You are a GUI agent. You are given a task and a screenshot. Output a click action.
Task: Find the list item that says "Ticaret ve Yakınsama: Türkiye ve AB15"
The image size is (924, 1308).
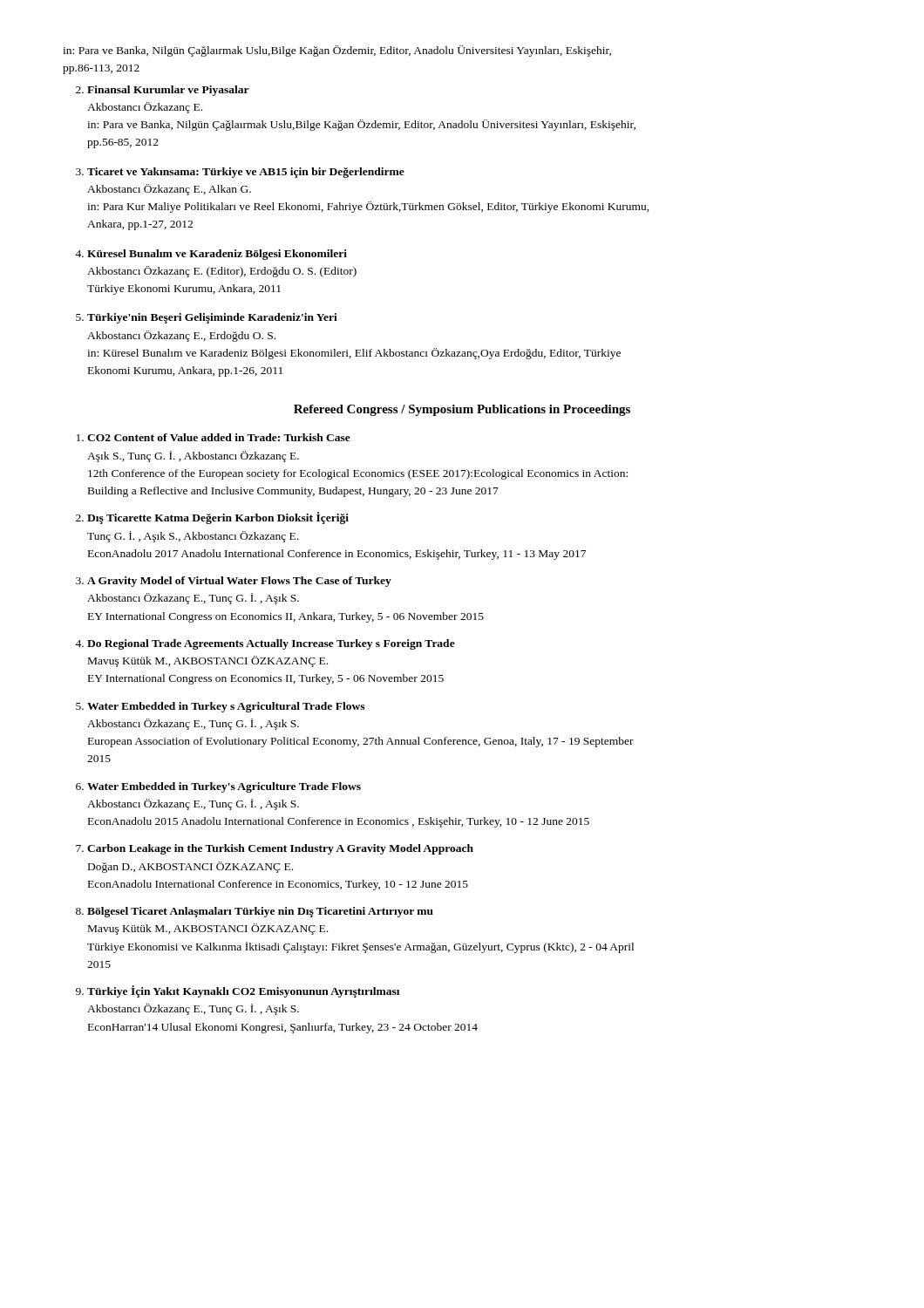[x=368, y=197]
